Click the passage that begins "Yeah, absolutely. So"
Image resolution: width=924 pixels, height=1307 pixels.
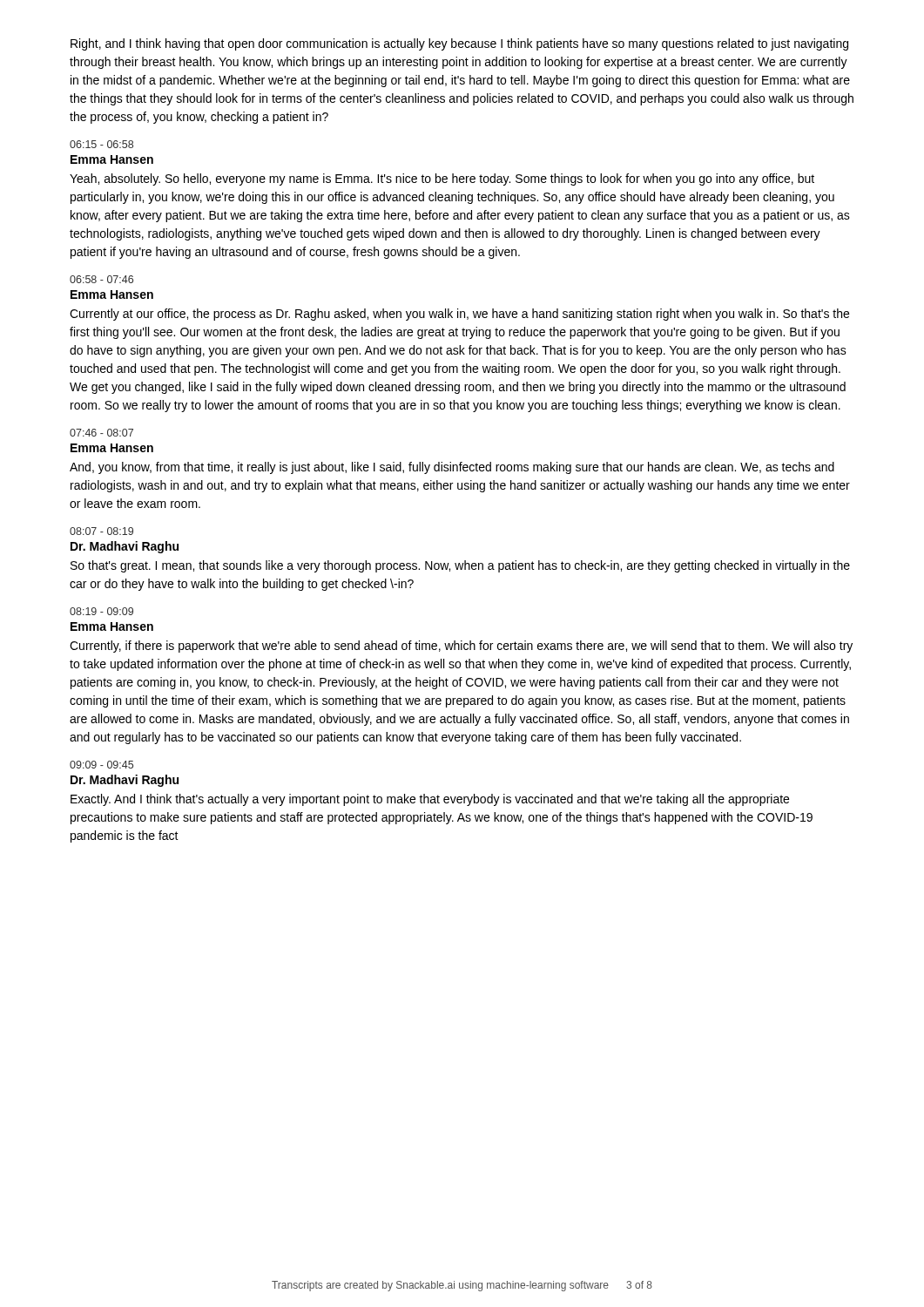[460, 215]
